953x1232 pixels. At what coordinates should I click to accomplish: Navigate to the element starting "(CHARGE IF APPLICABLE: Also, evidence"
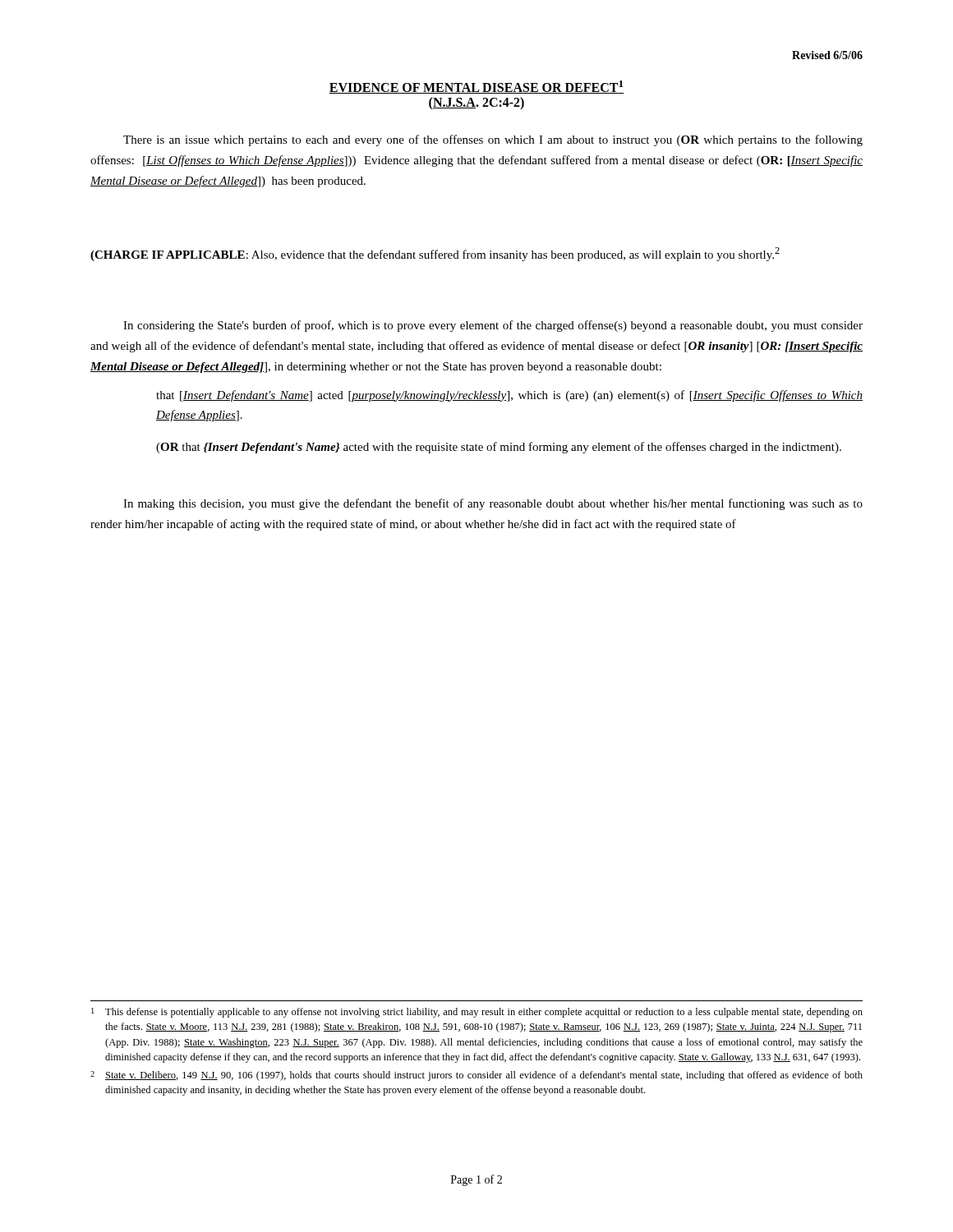[x=435, y=253]
